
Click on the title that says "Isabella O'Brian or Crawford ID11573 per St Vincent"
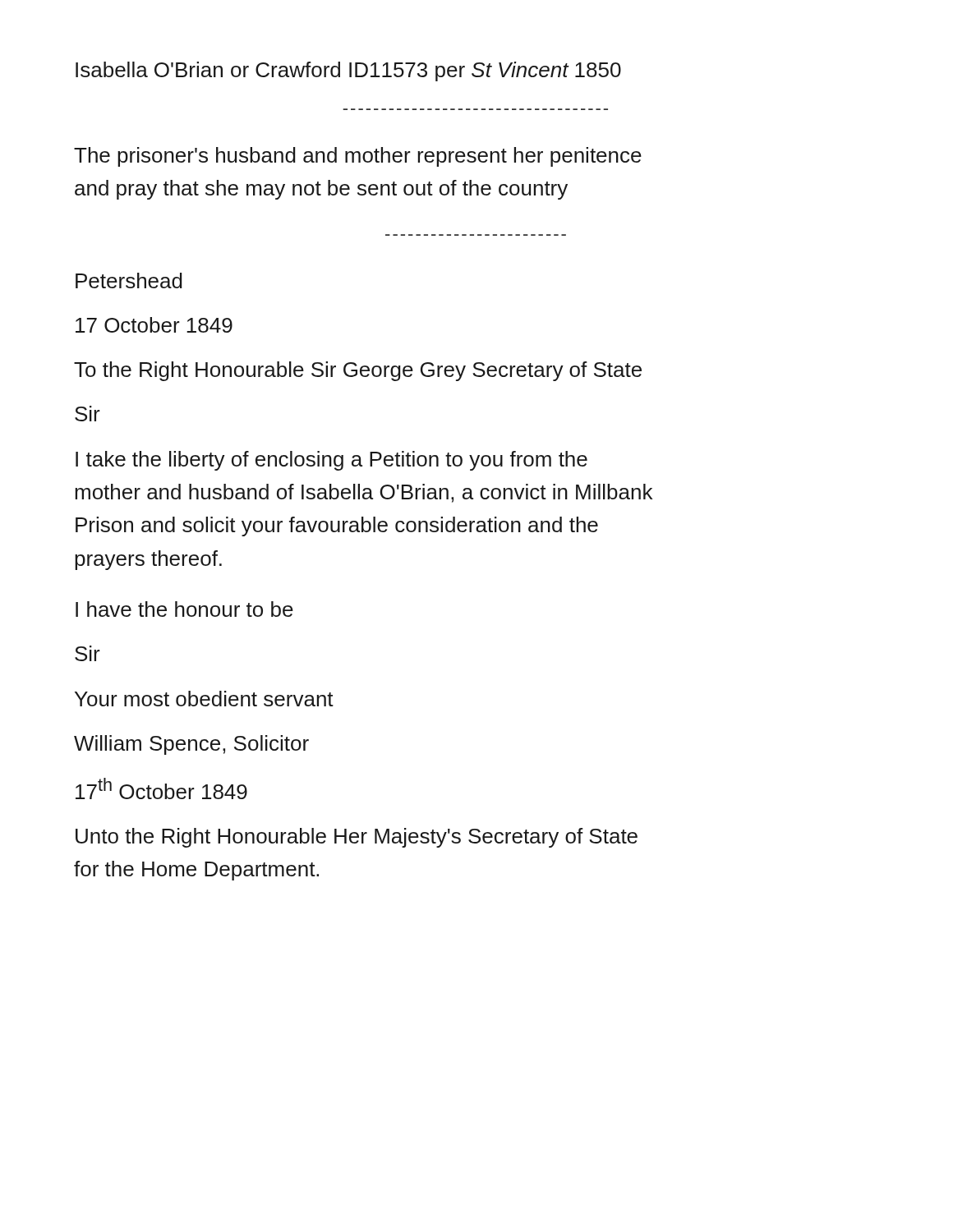(348, 70)
